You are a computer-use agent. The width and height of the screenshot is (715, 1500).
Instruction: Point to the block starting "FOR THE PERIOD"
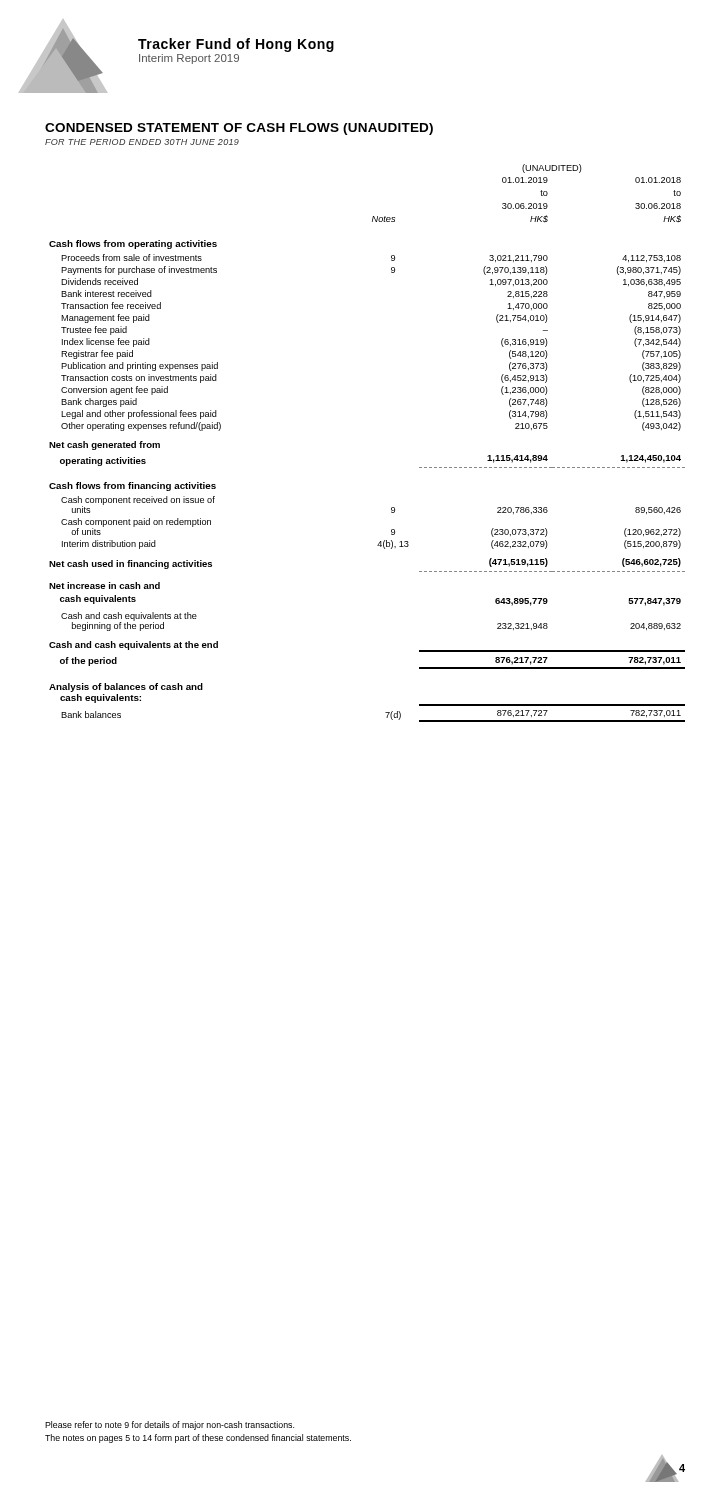[142, 142]
